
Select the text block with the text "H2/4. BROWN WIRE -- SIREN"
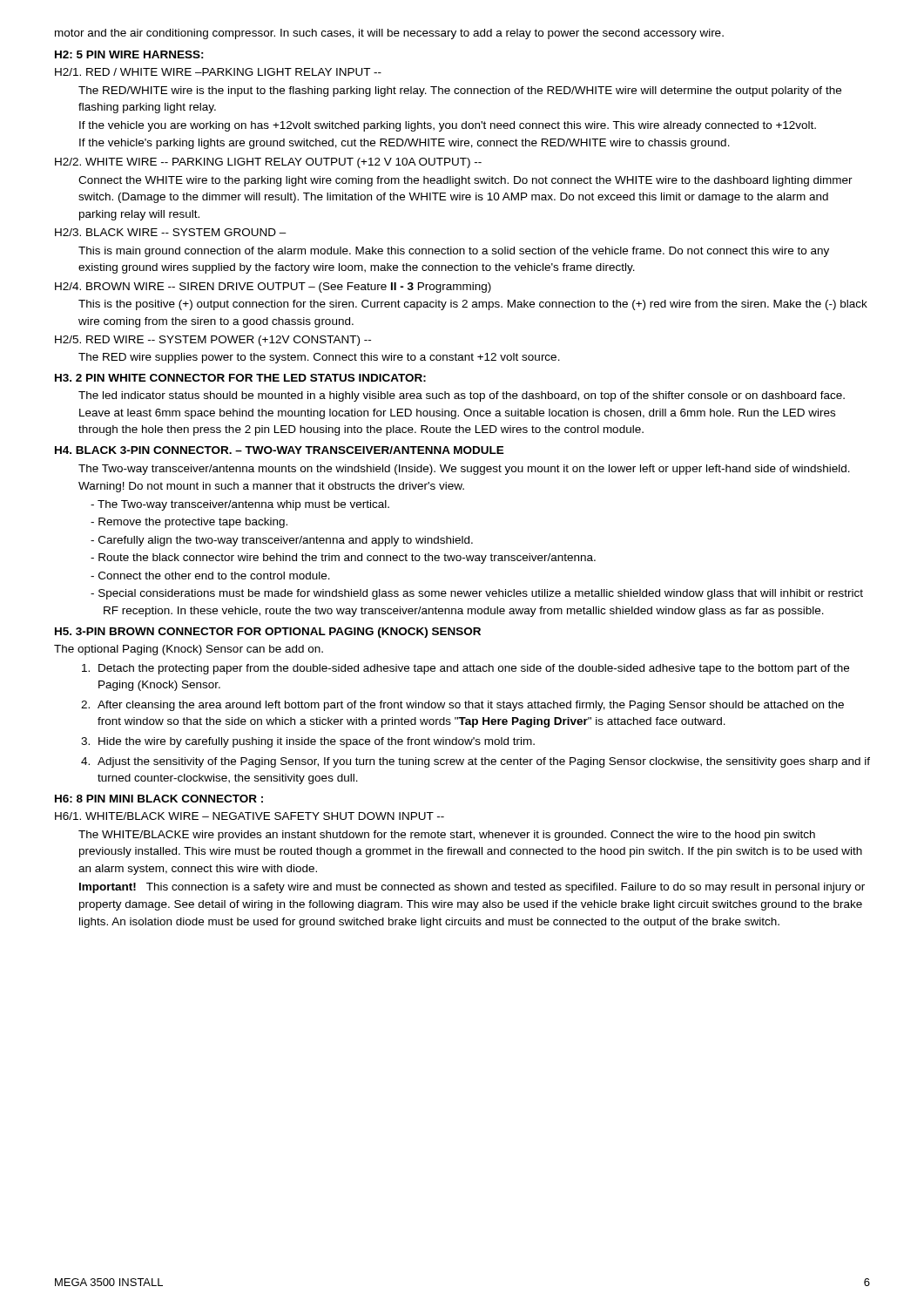tap(273, 286)
